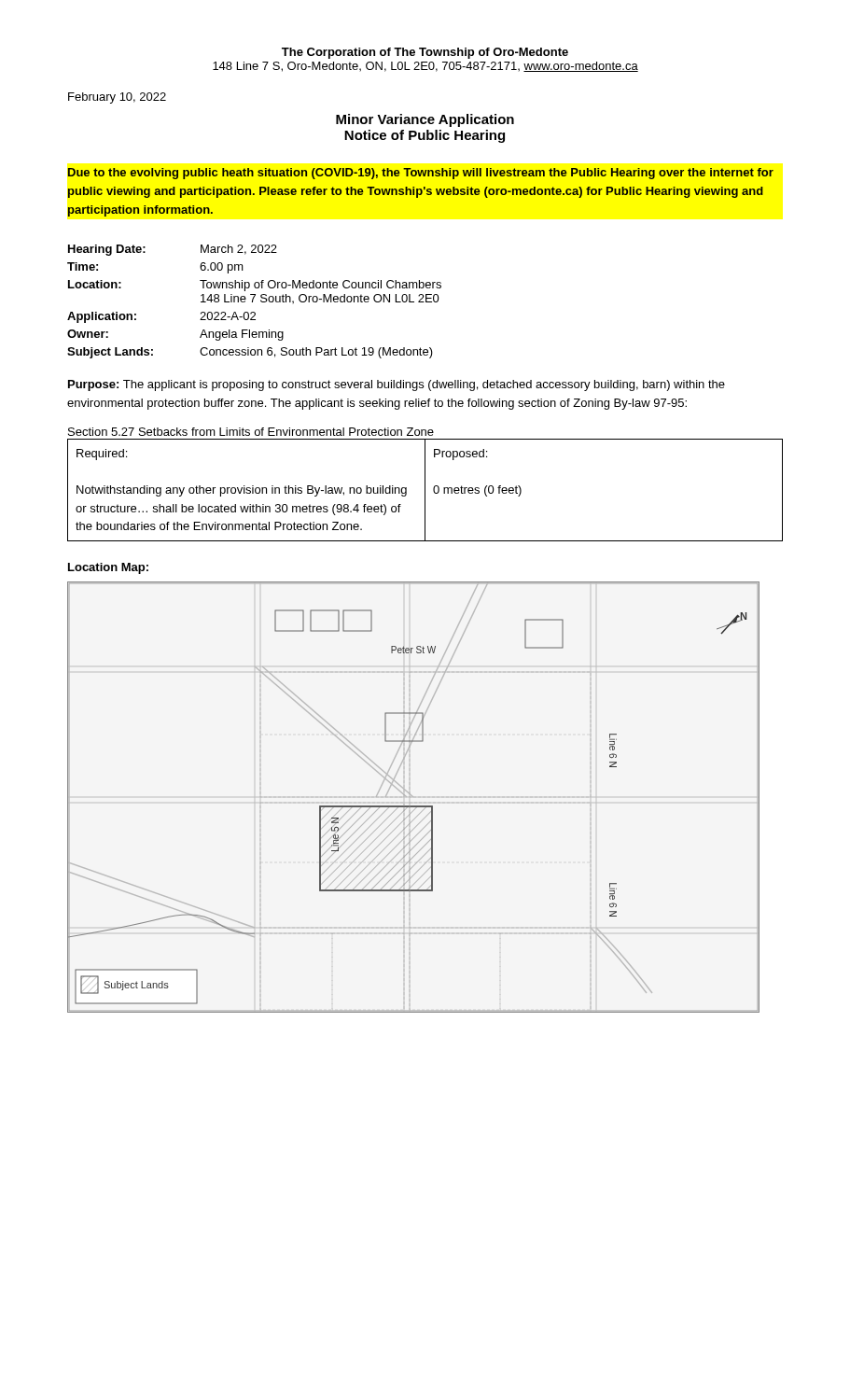
Task: Find the table that mentions "Required: Notwithstanding any other provision"
Action: [425, 490]
